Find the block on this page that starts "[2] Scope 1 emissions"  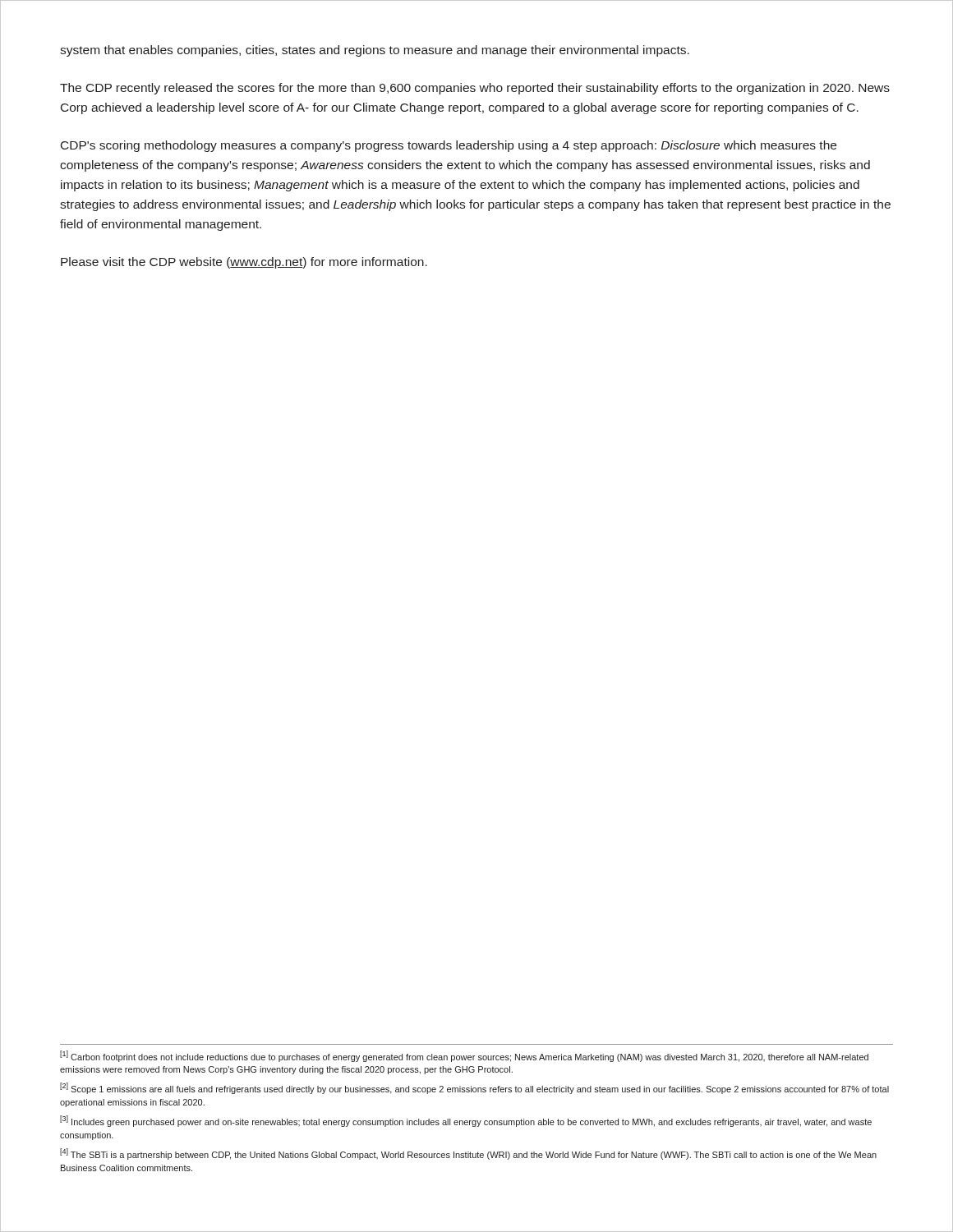pos(474,1096)
